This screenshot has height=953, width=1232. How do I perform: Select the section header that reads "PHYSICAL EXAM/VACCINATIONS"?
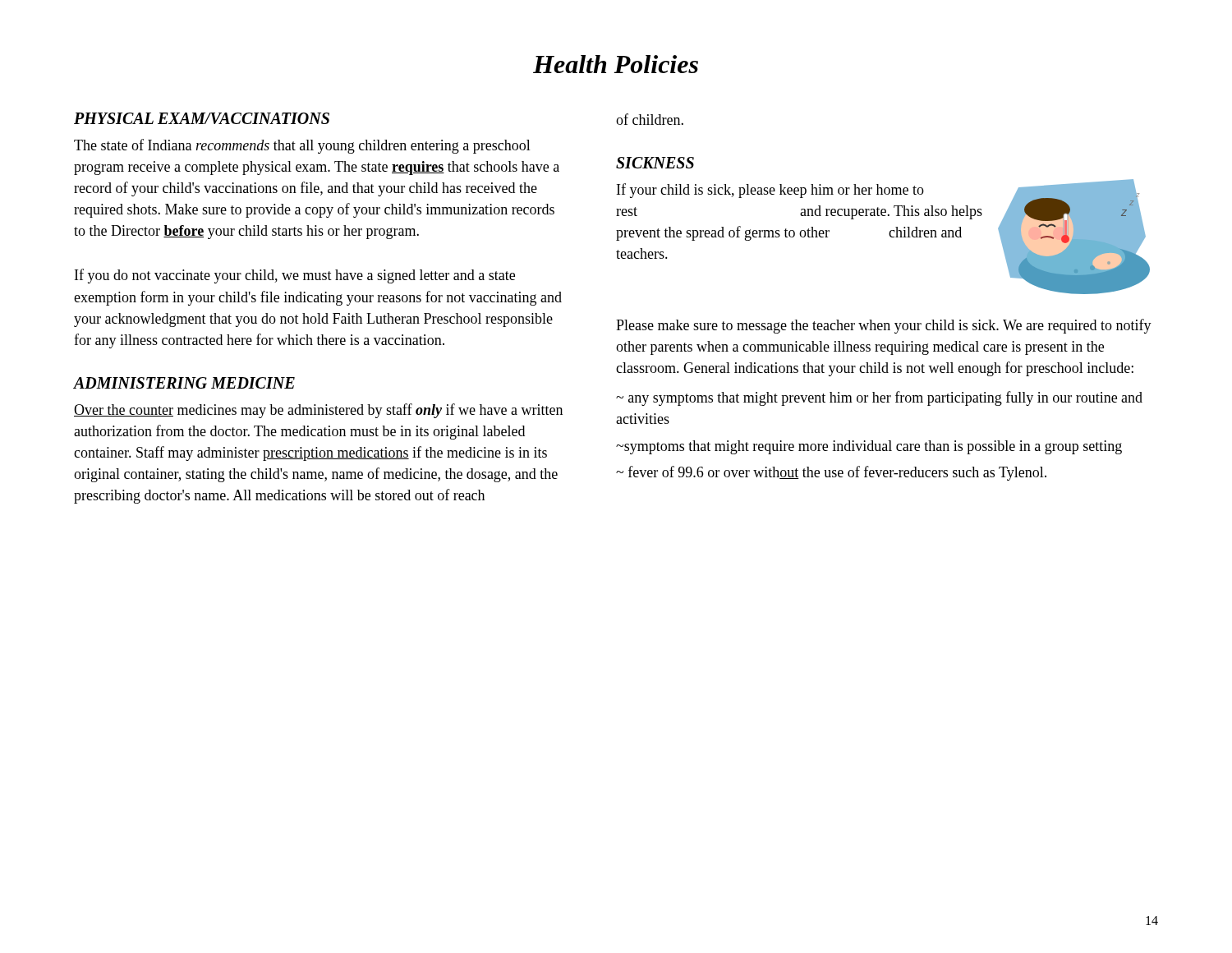(x=202, y=118)
